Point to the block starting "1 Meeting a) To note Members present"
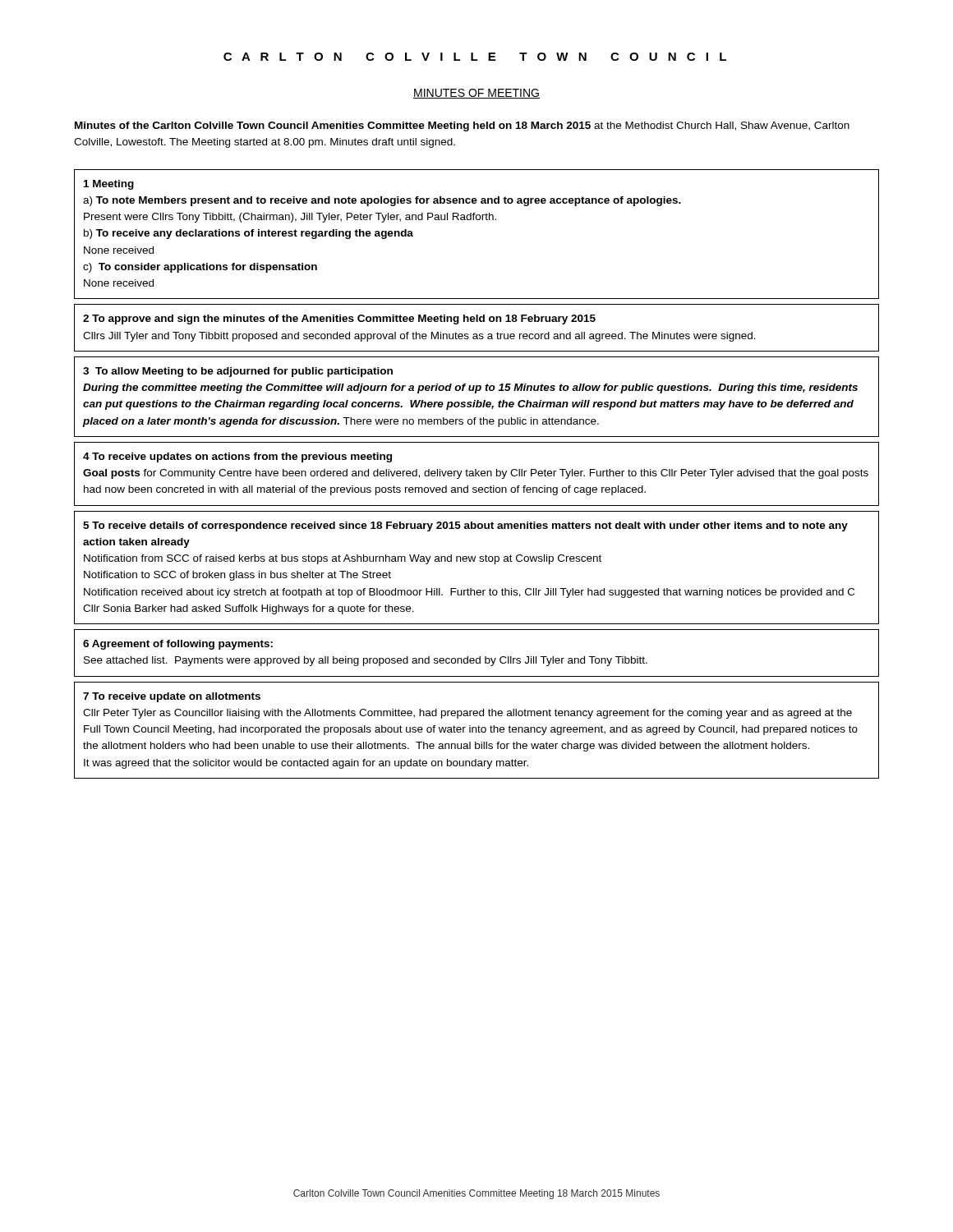 pyautogui.click(x=382, y=233)
